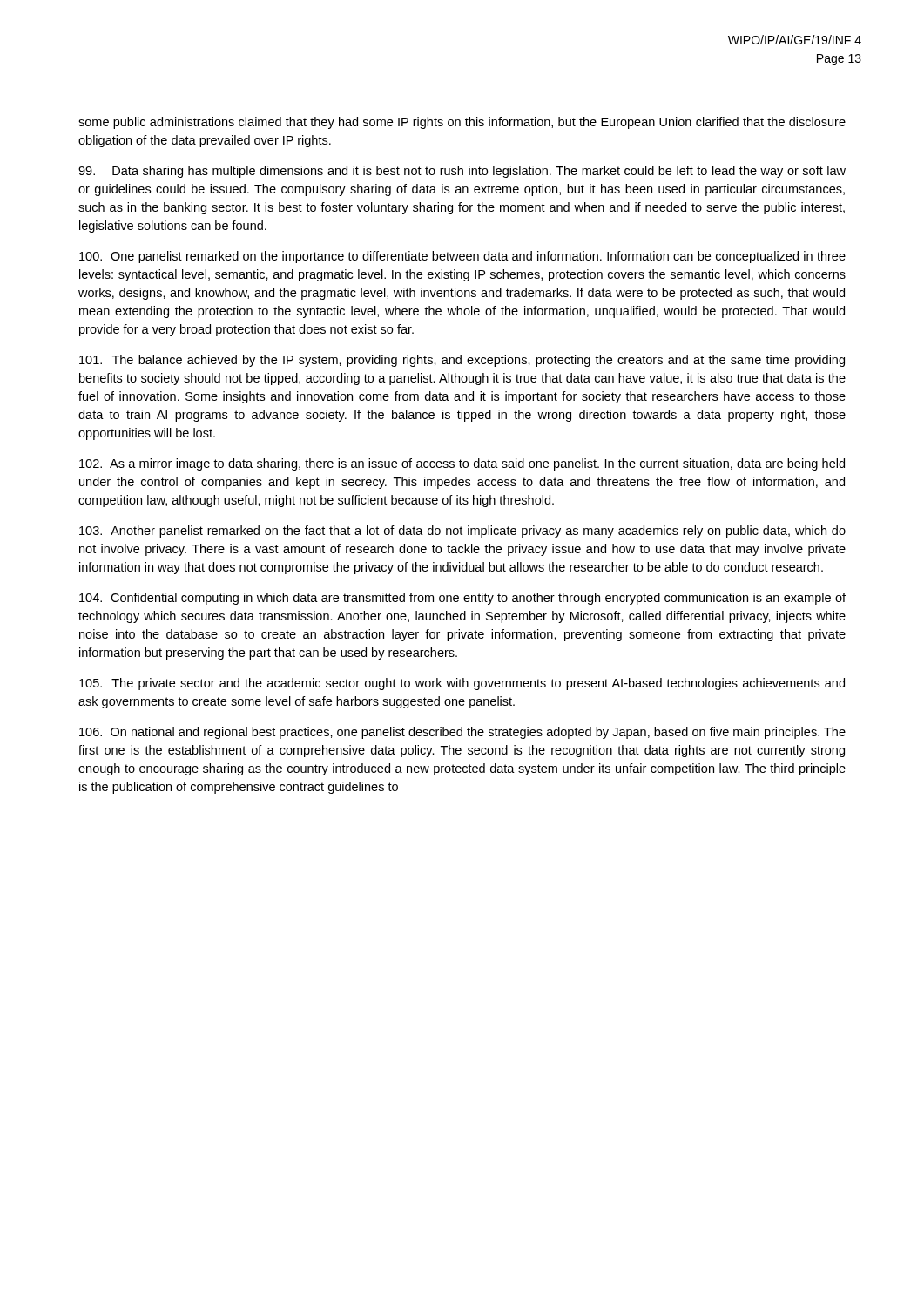924x1307 pixels.
Task: Where is the passage that starts "As a mirror image to"?
Action: tap(462, 483)
